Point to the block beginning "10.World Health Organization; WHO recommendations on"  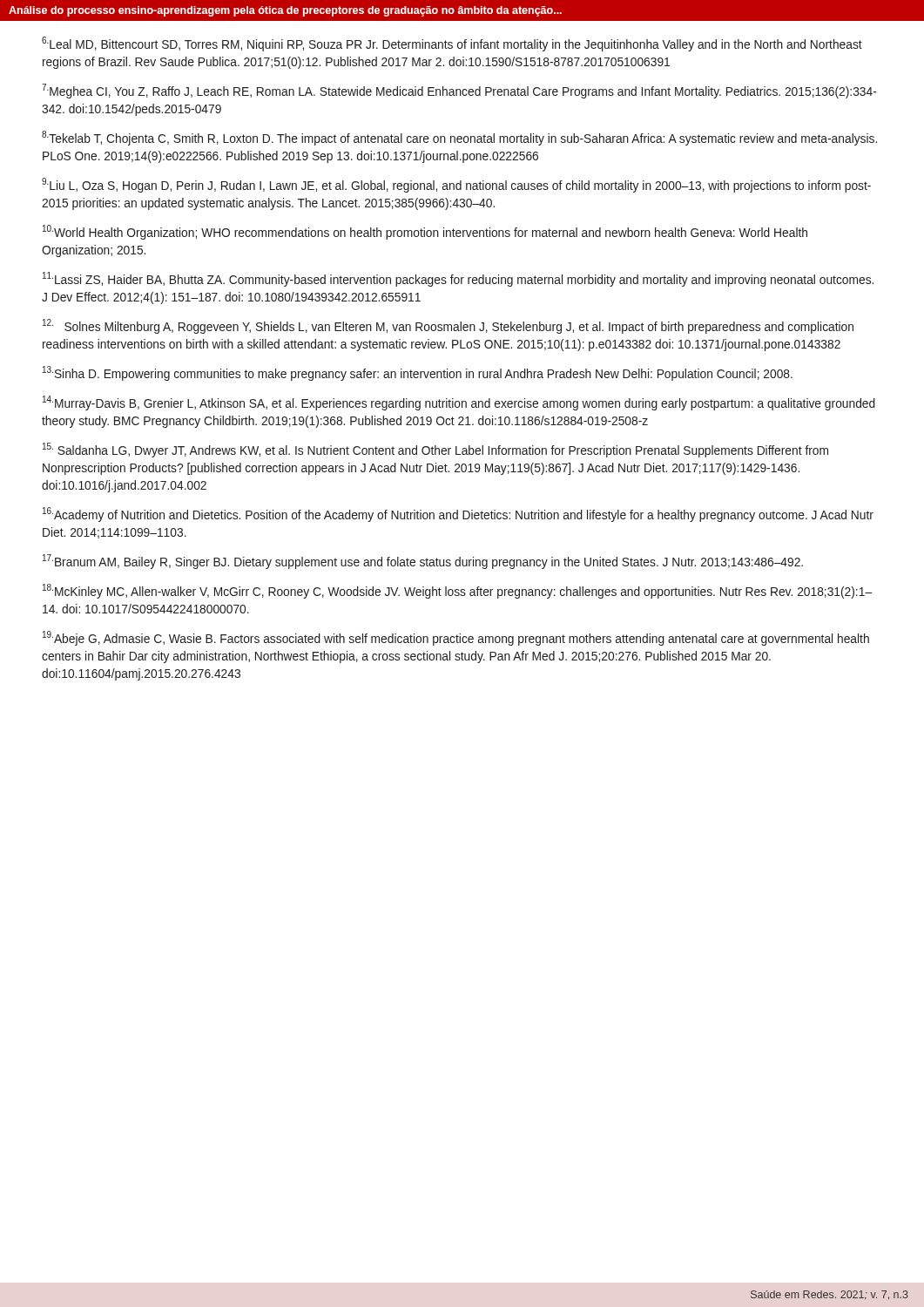(425, 241)
